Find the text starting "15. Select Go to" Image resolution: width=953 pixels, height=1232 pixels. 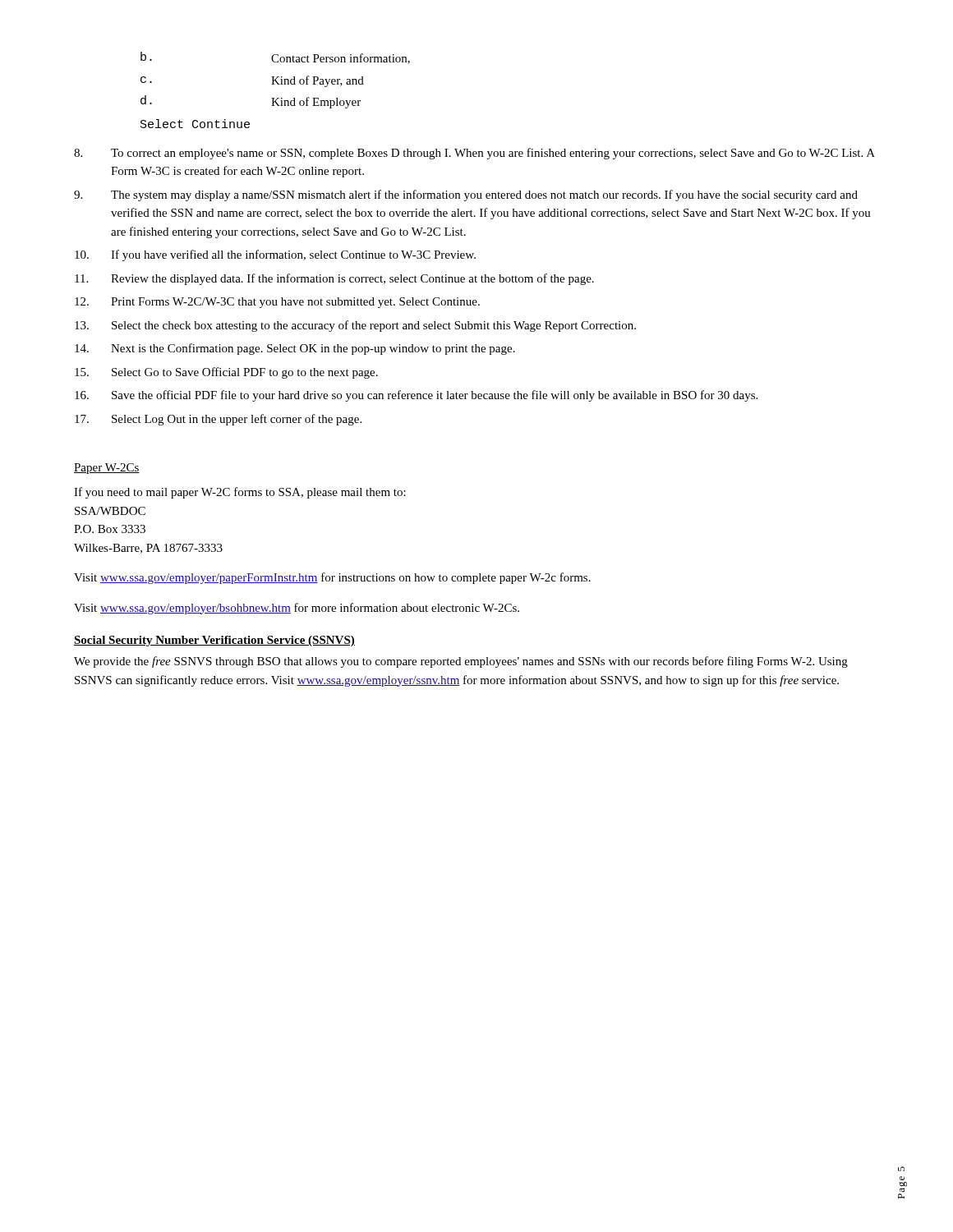click(226, 373)
